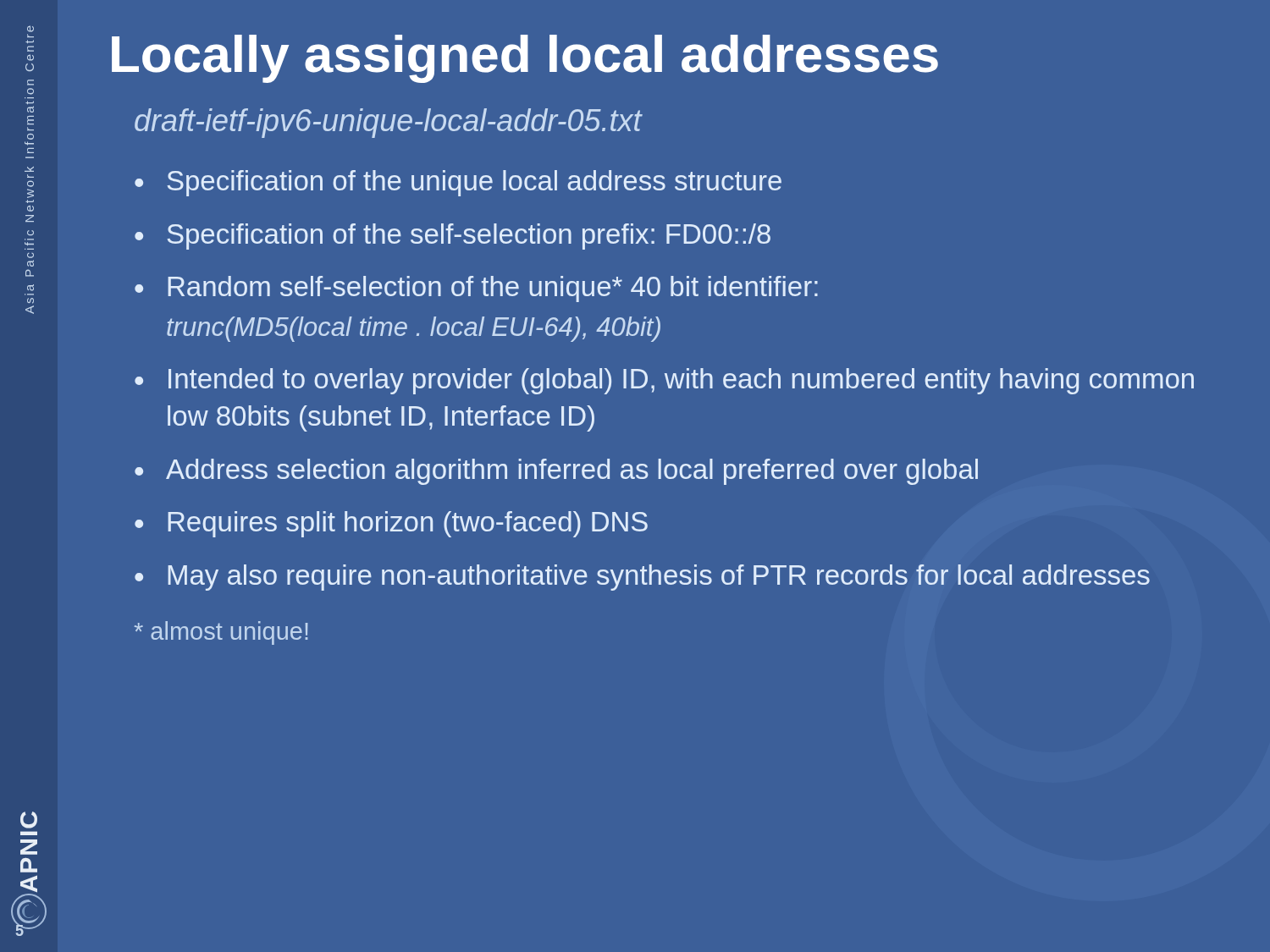Click where it says "almost unique!"

pyautogui.click(x=221, y=633)
